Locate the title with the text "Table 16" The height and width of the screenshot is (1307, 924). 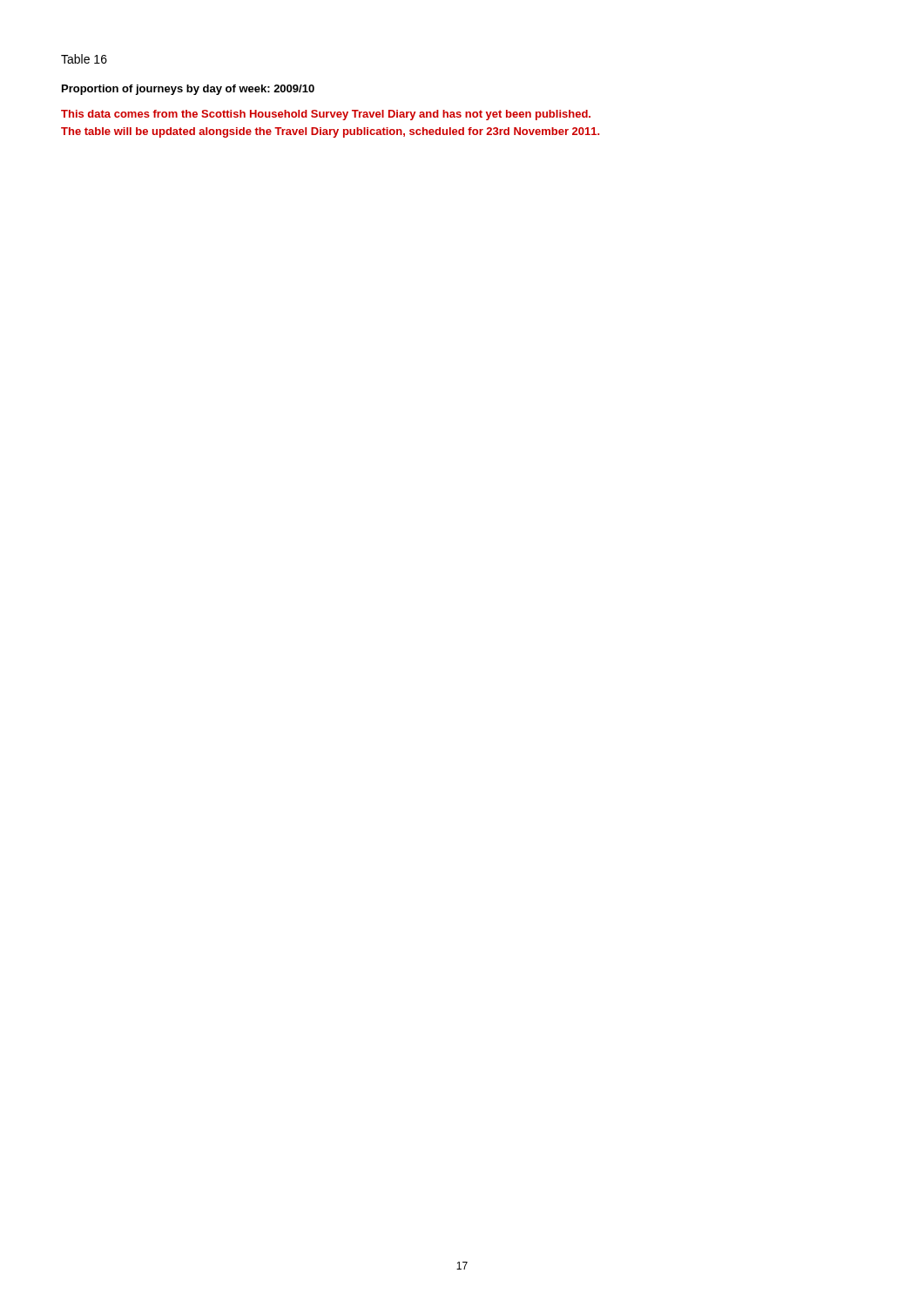tap(84, 59)
